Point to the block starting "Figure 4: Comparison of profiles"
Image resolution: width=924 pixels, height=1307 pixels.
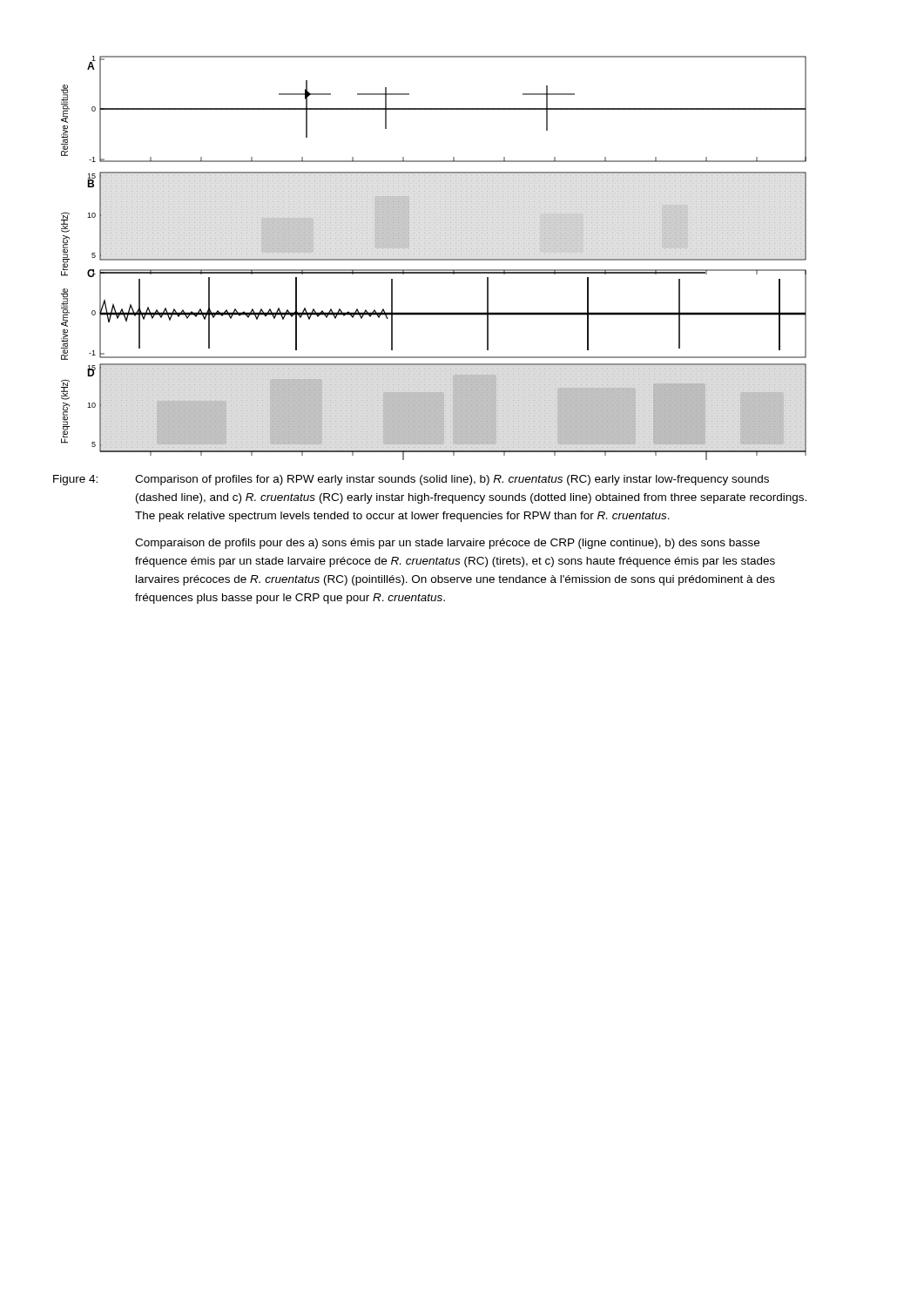433,543
